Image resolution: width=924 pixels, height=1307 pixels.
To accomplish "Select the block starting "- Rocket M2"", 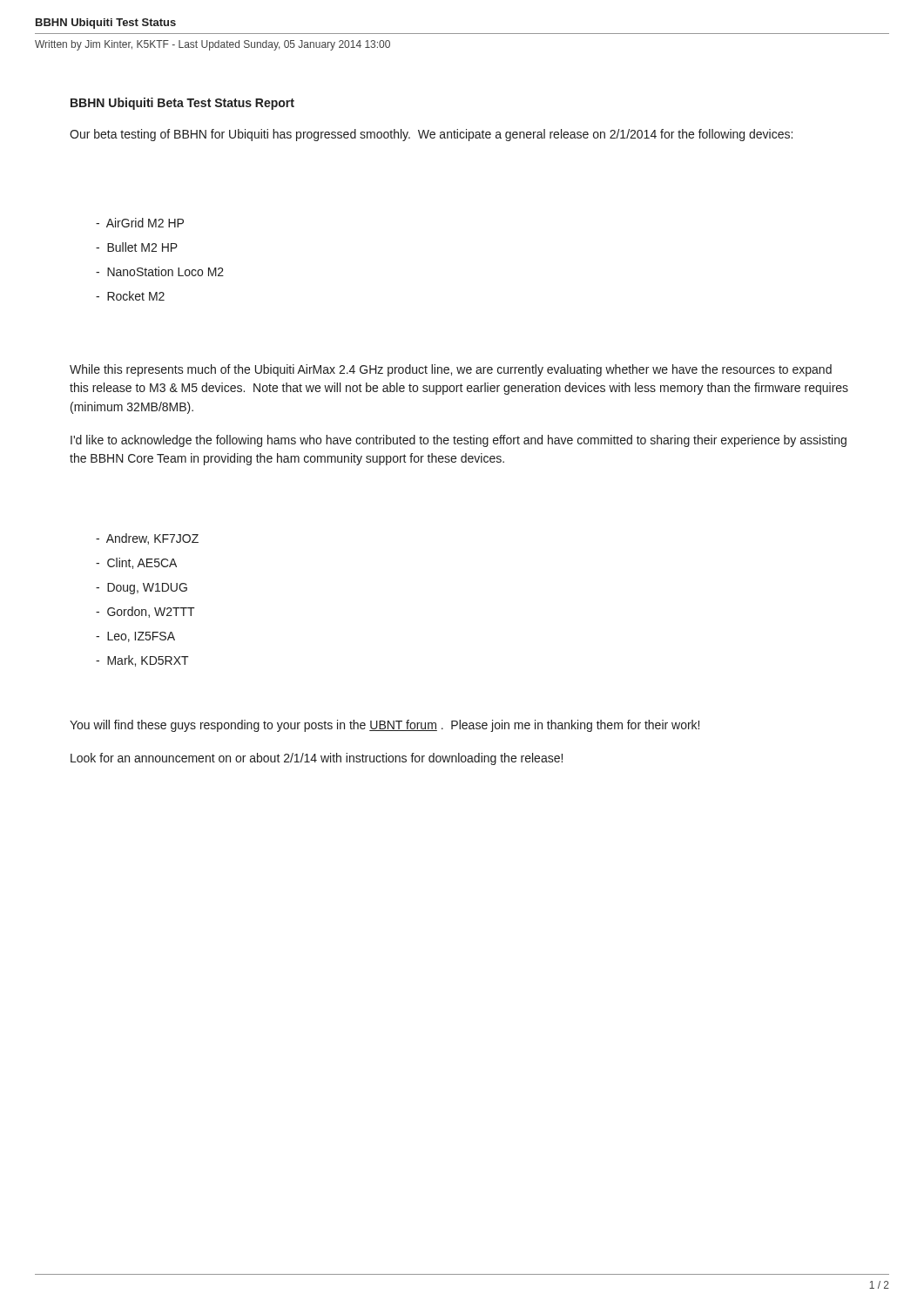I will tap(130, 296).
